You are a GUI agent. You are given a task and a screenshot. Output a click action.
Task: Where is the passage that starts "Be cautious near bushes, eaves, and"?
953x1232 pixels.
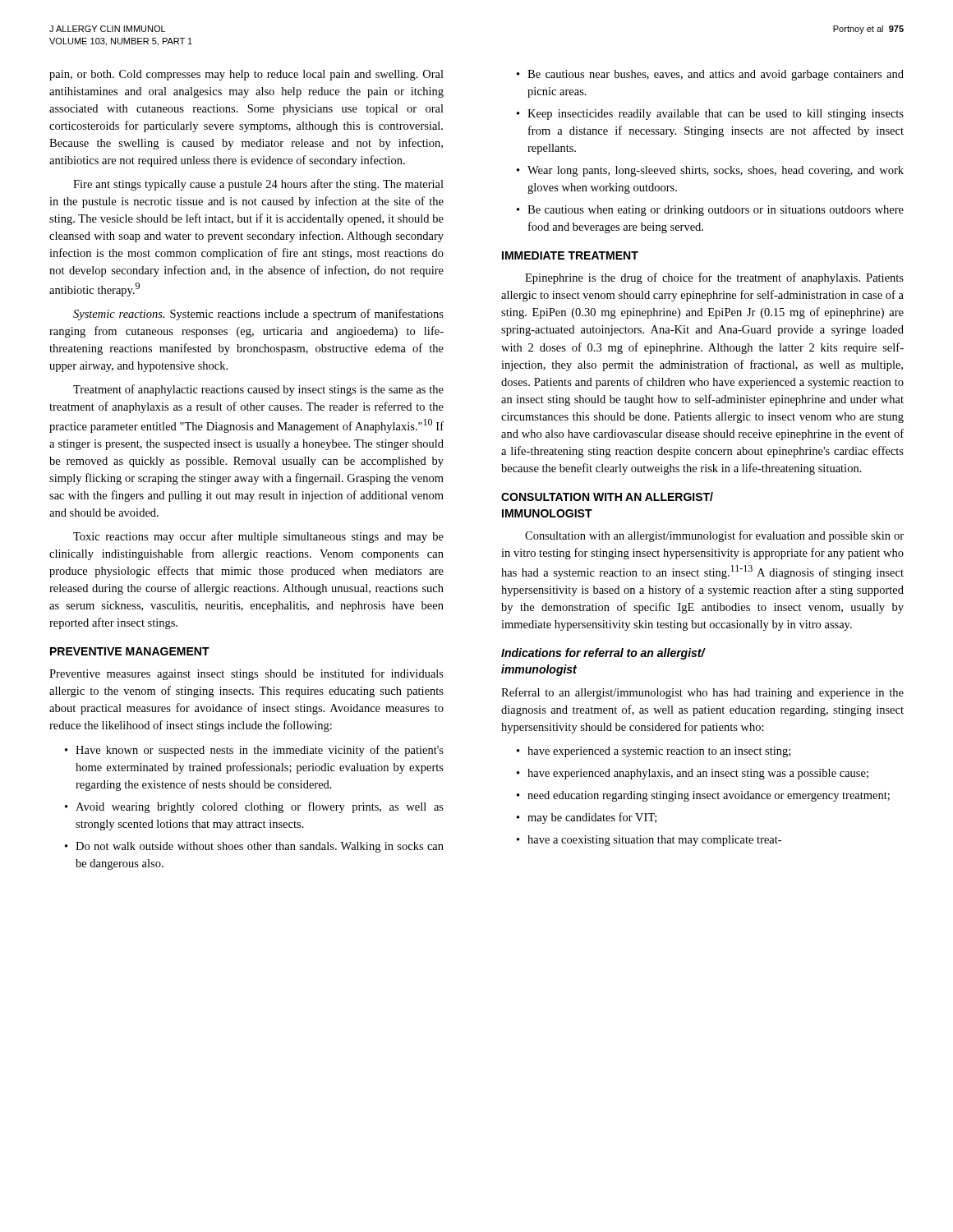[716, 83]
